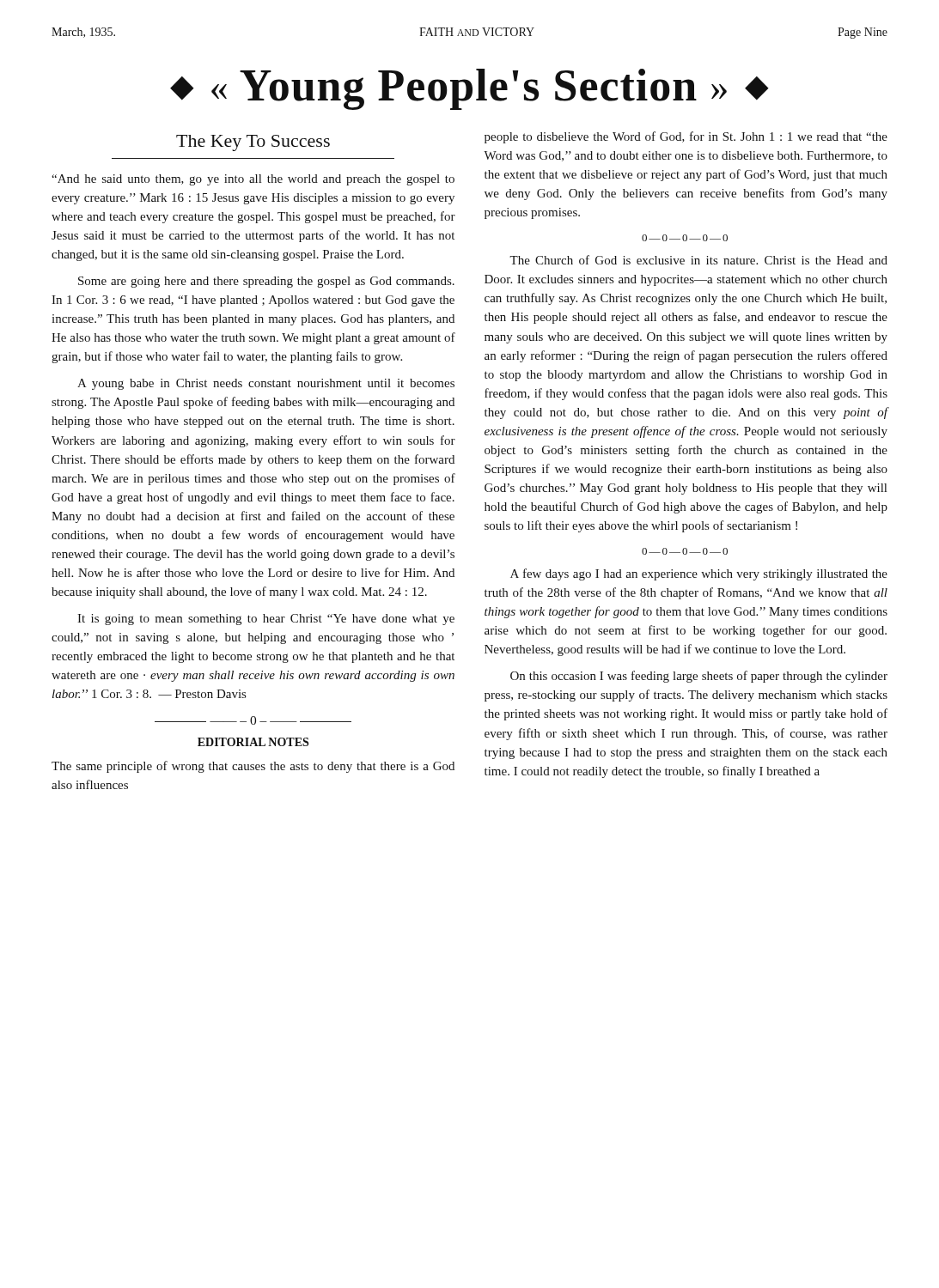The height and width of the screenshot is (1288, 939).
Task: Click on the text starting "The Church of God is exclusive"
Action: (x=686, y=393)
